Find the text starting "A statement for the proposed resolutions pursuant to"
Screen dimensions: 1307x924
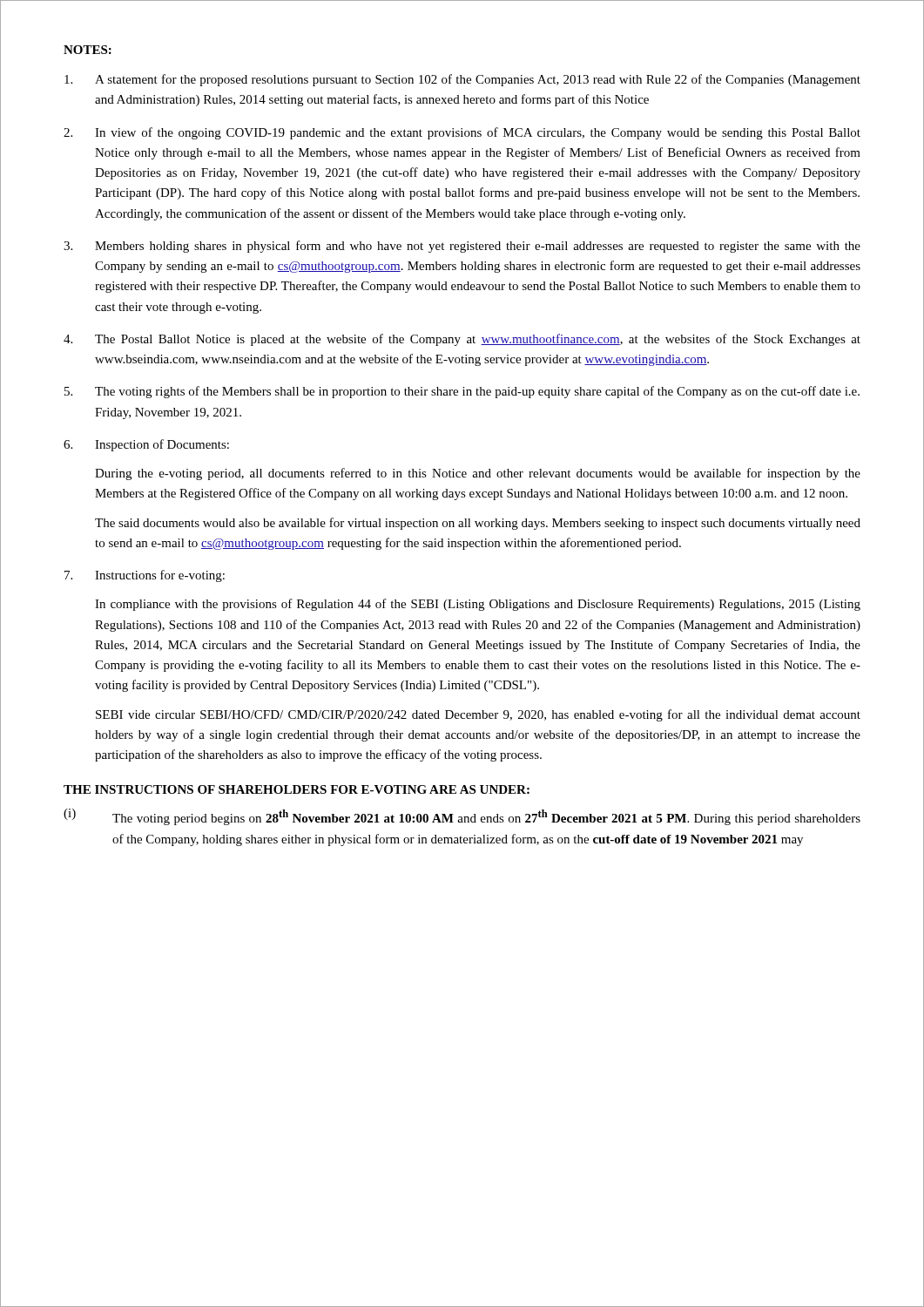point(462,90)
